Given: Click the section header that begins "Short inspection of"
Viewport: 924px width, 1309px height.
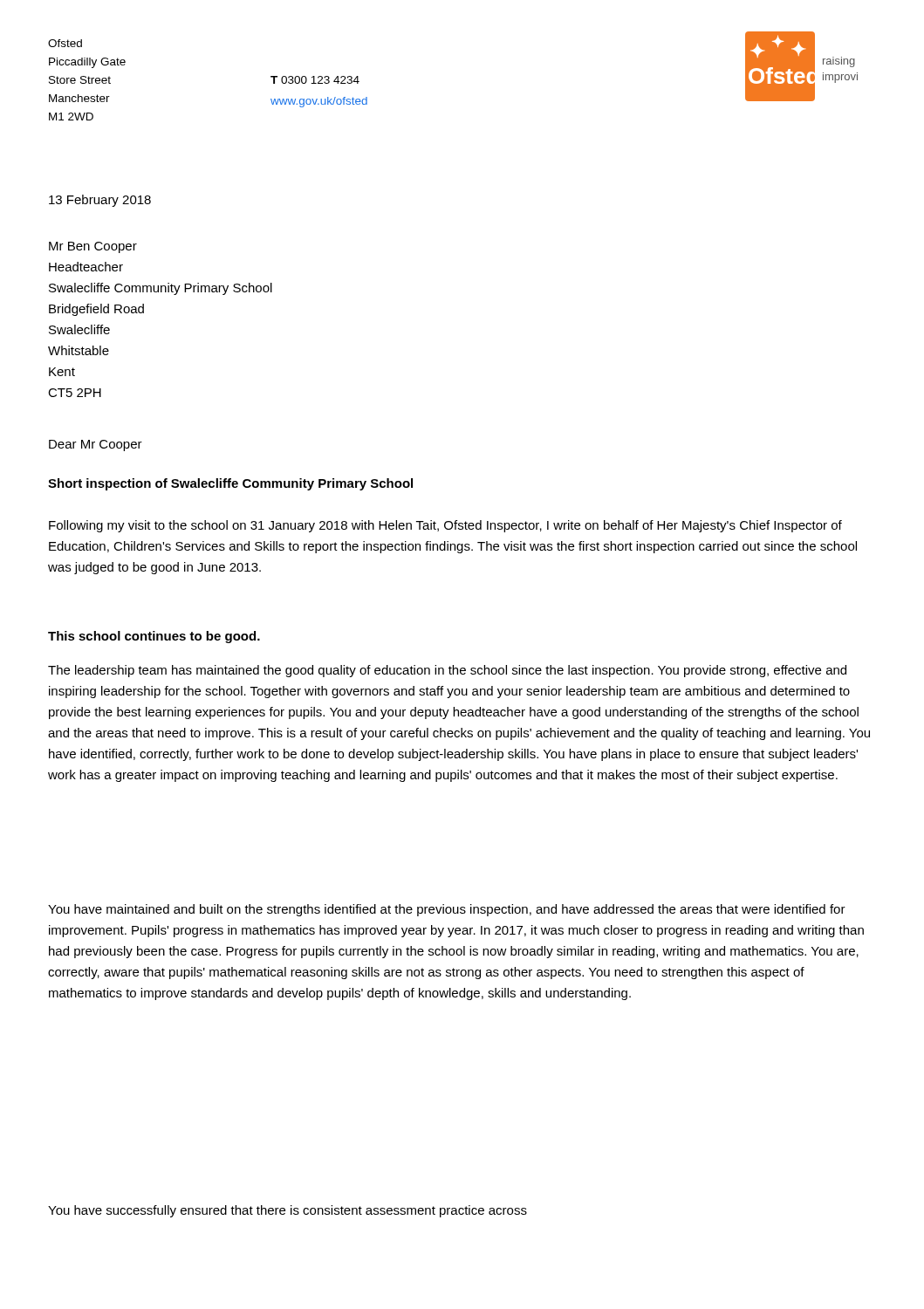Looking at the screenshot, I should click(231, 483).
